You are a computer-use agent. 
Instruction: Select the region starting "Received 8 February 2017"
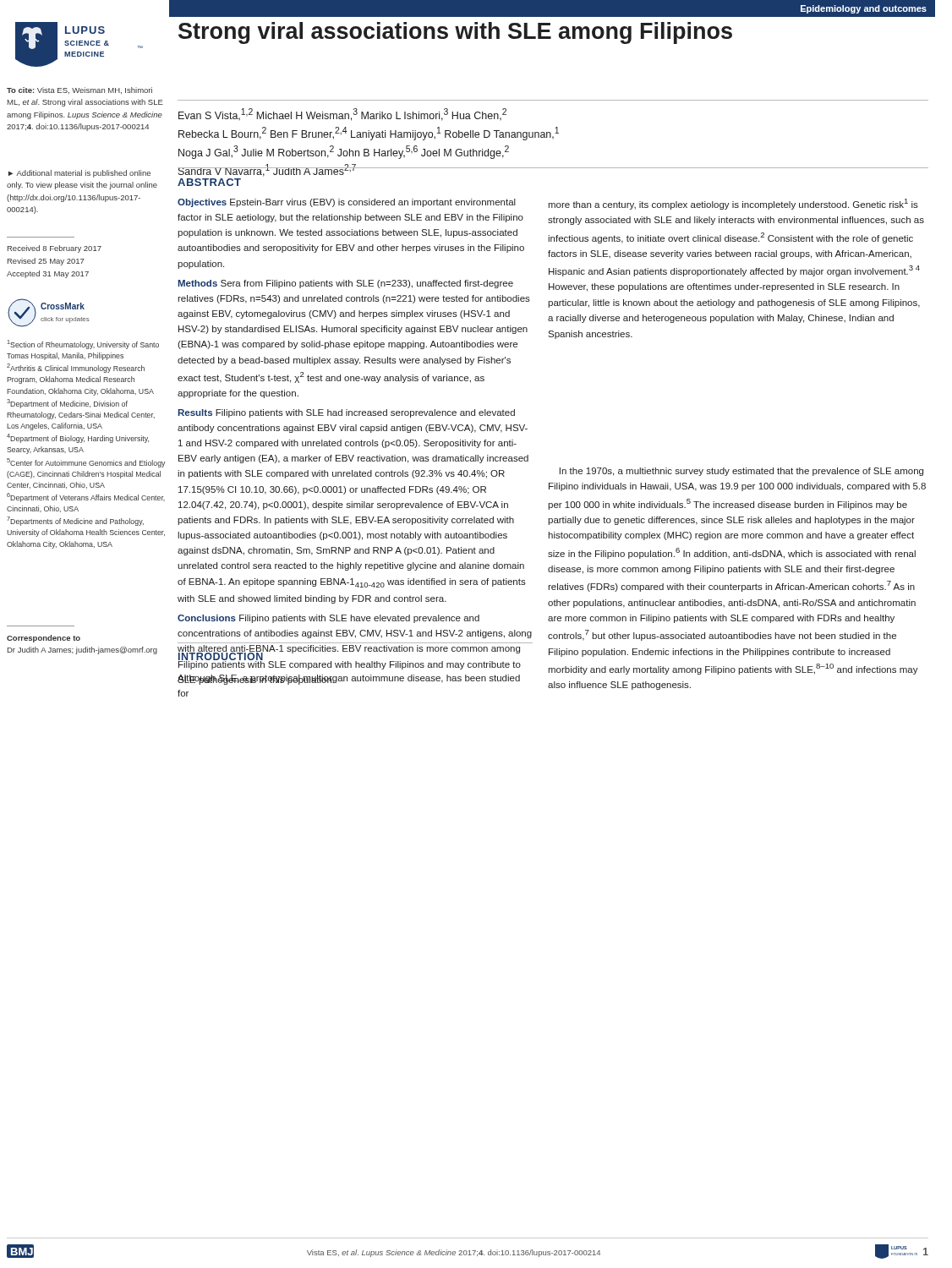click(x=54, y=261)
